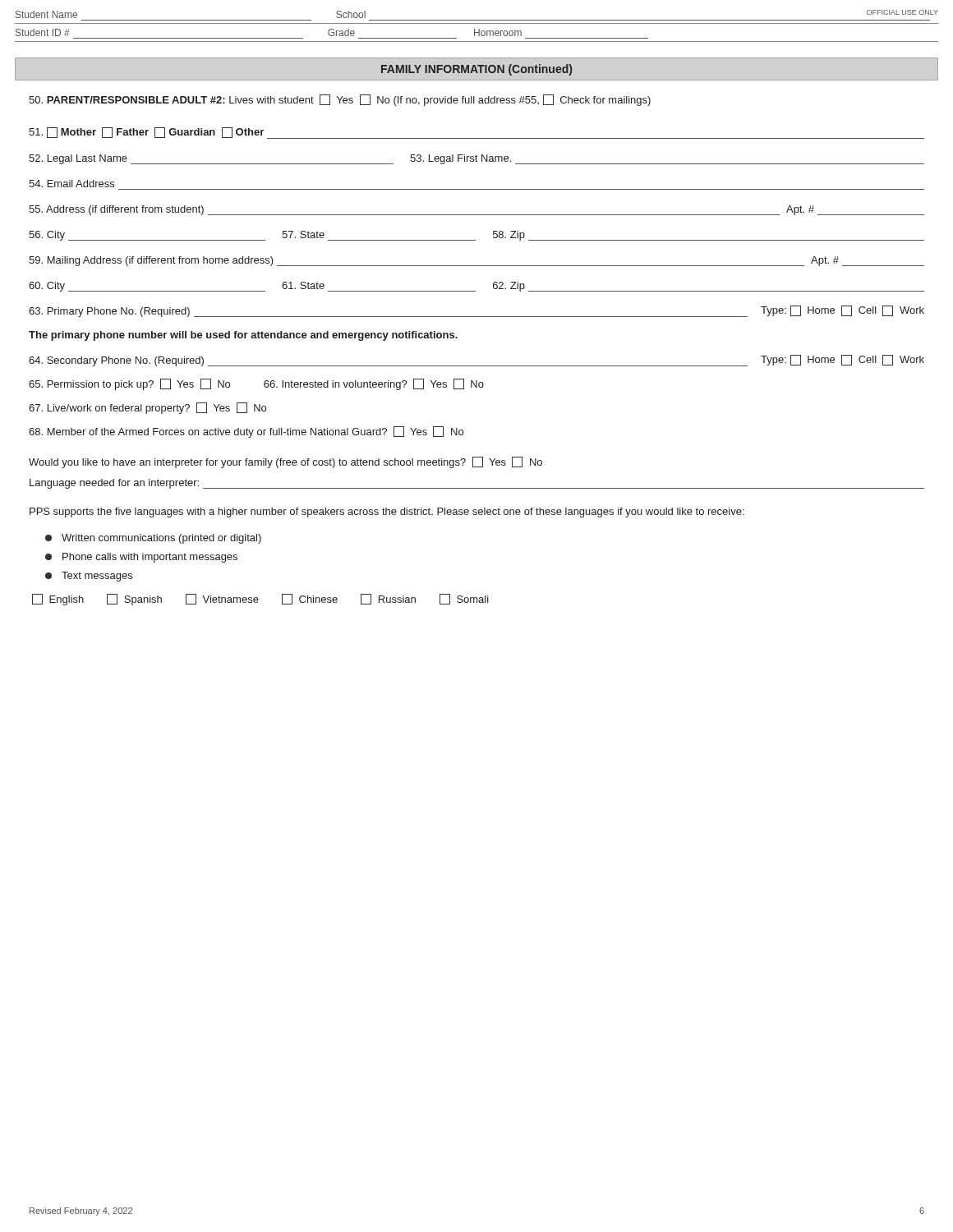953x1232 pixels.
Task: Where does it say "54. Email Address"?
Action: (x=476, y=182)
